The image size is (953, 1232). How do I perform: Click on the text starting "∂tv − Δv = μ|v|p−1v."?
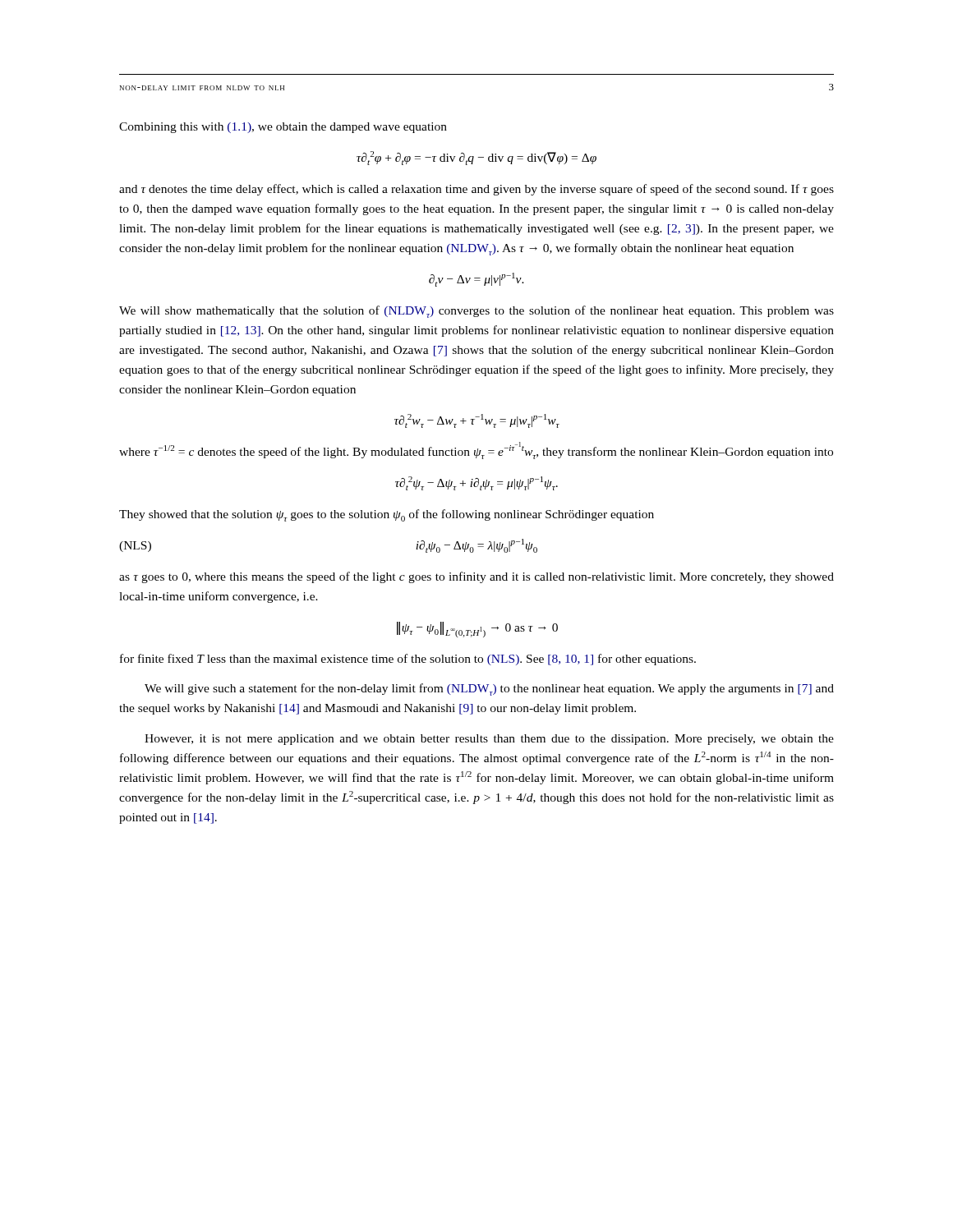pos(476,279)
